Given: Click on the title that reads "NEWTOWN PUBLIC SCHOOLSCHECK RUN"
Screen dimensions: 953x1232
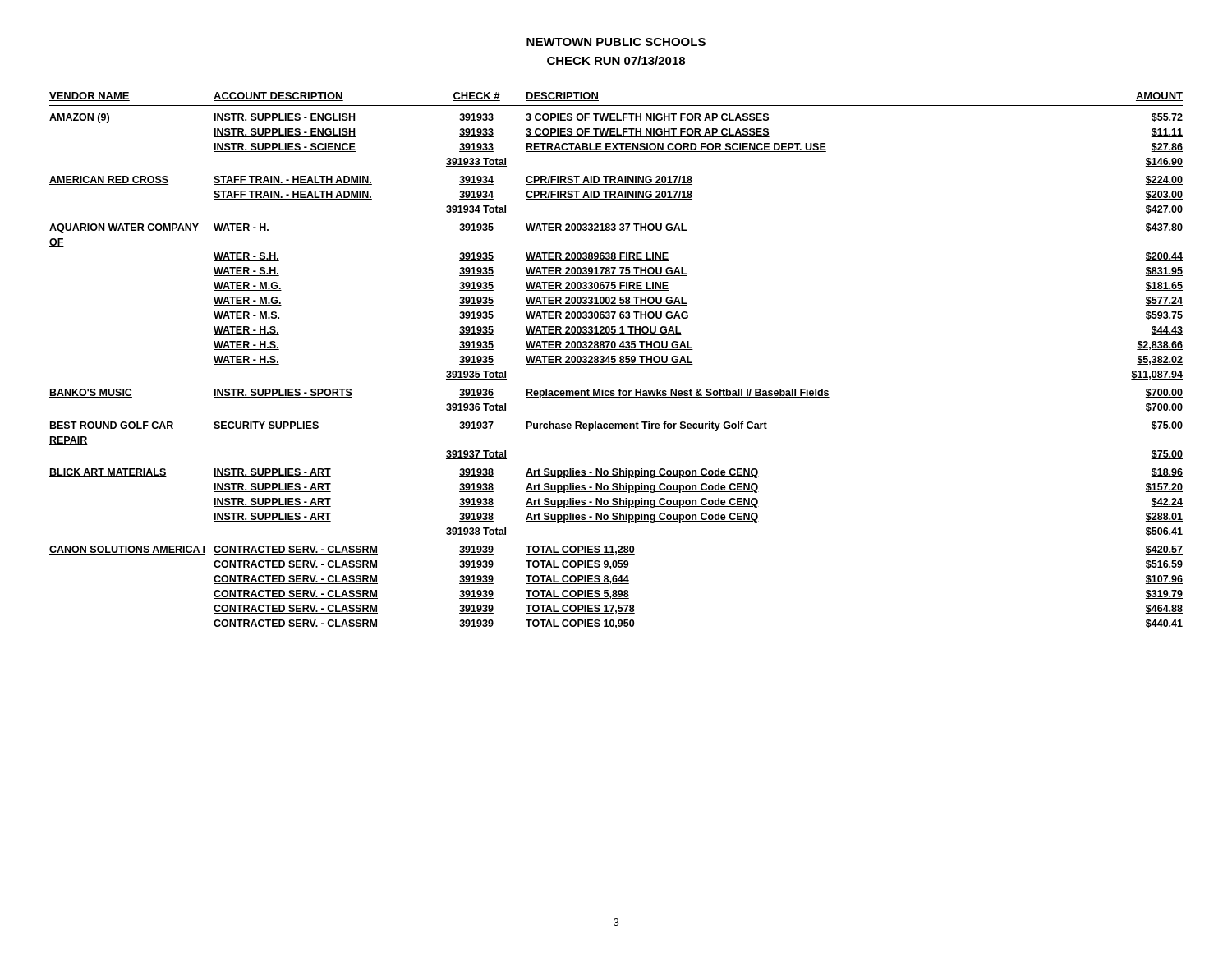Looking at the screenshot, I should coord(616,51).
